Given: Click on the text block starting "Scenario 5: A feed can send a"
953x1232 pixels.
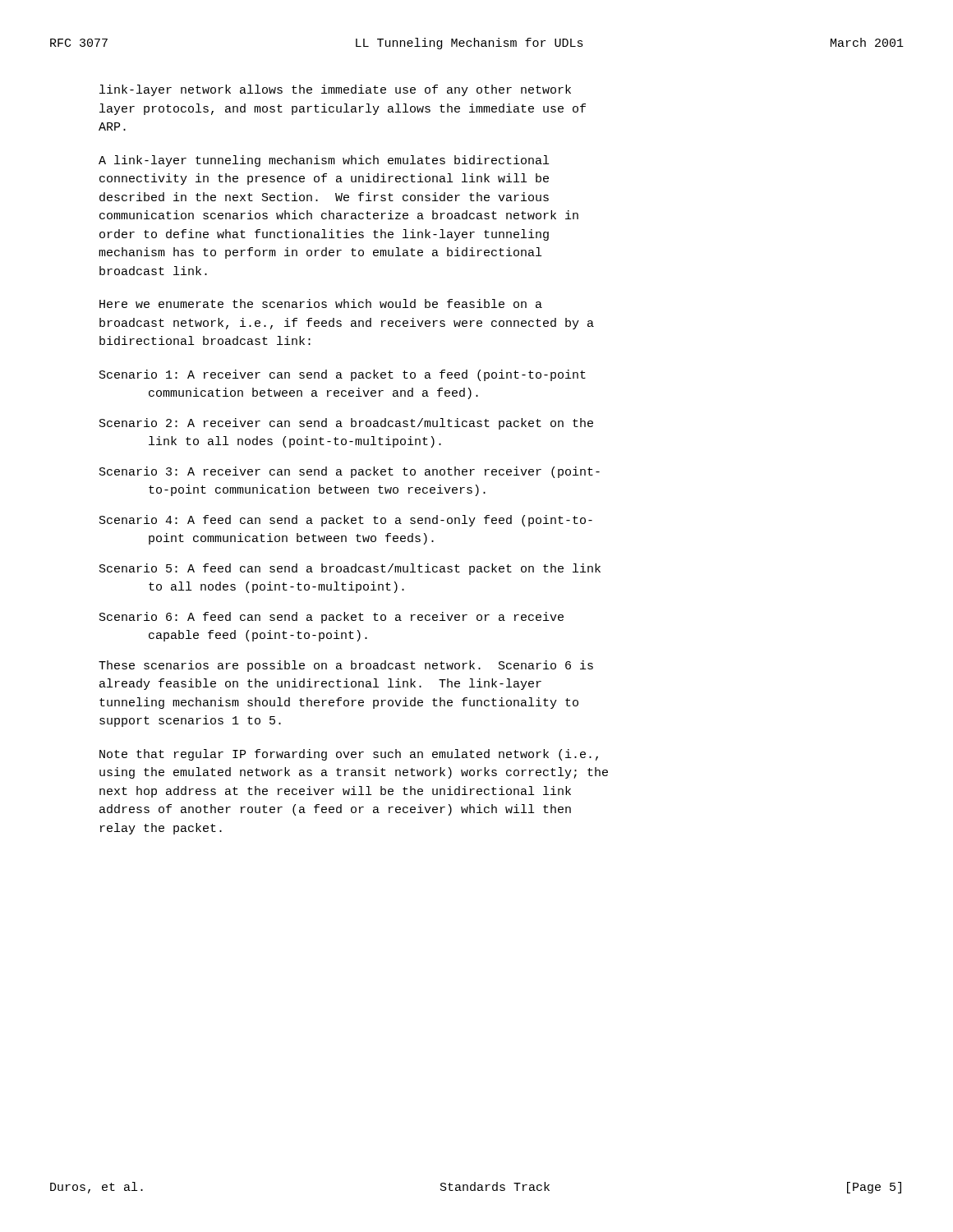Looking at the screenshot, I should 476,579.
